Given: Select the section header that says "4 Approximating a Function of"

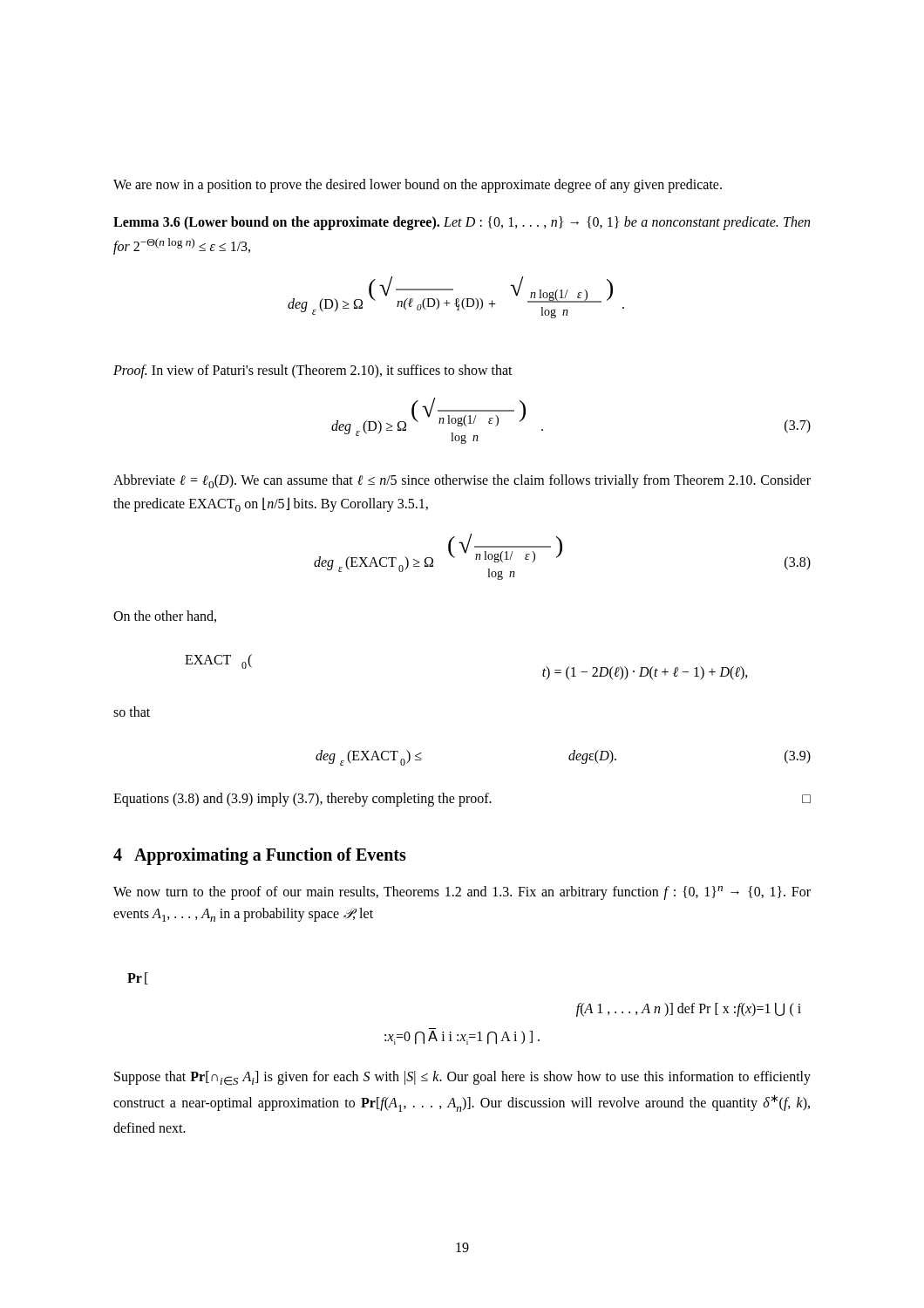Looking at the screenshot, I should click(260, 854).
